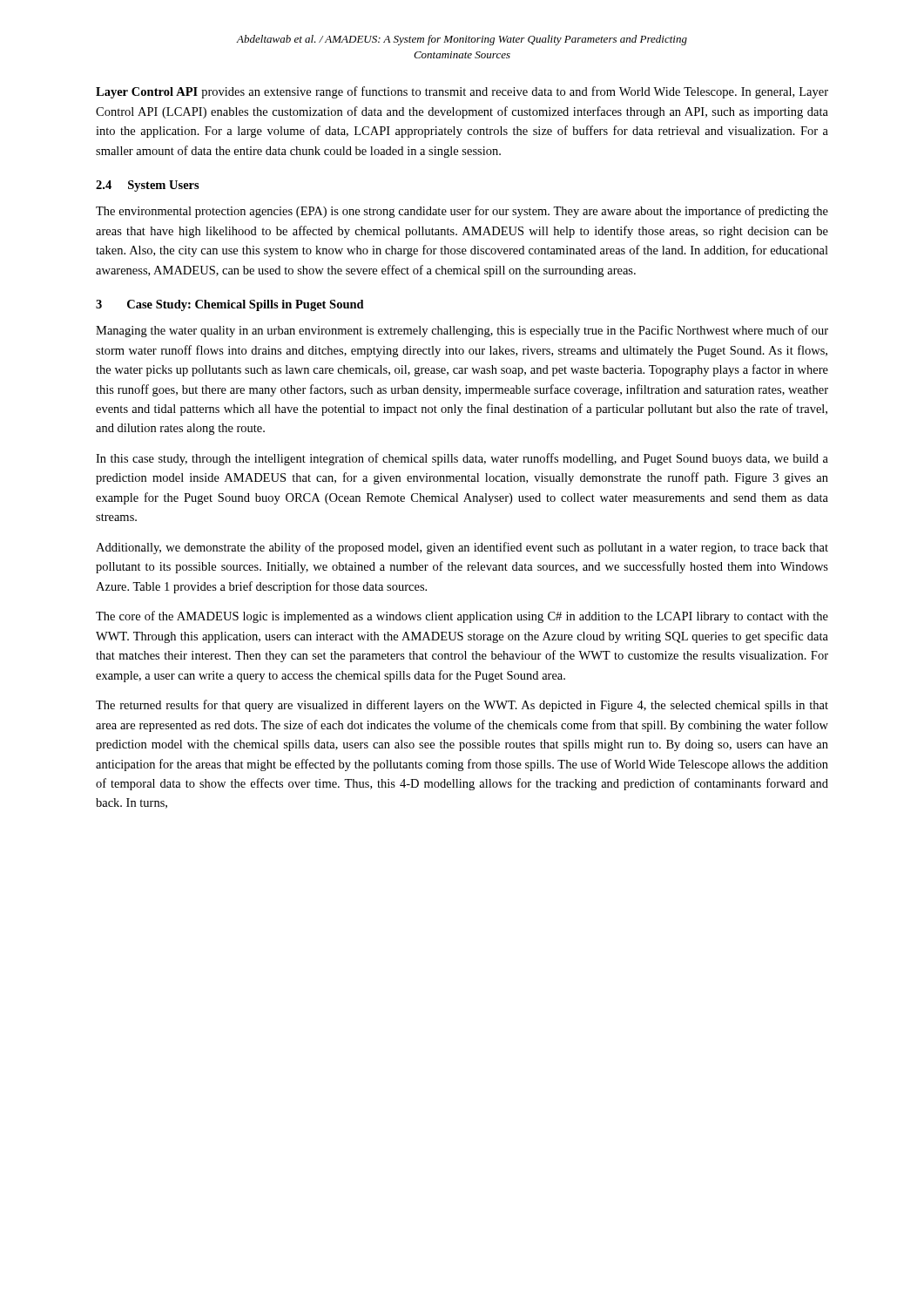Where is the passage that starts "The environmental protection agencies (EPA) is"?
Viewport: 924px width, 1307px height.
(462, 240)
